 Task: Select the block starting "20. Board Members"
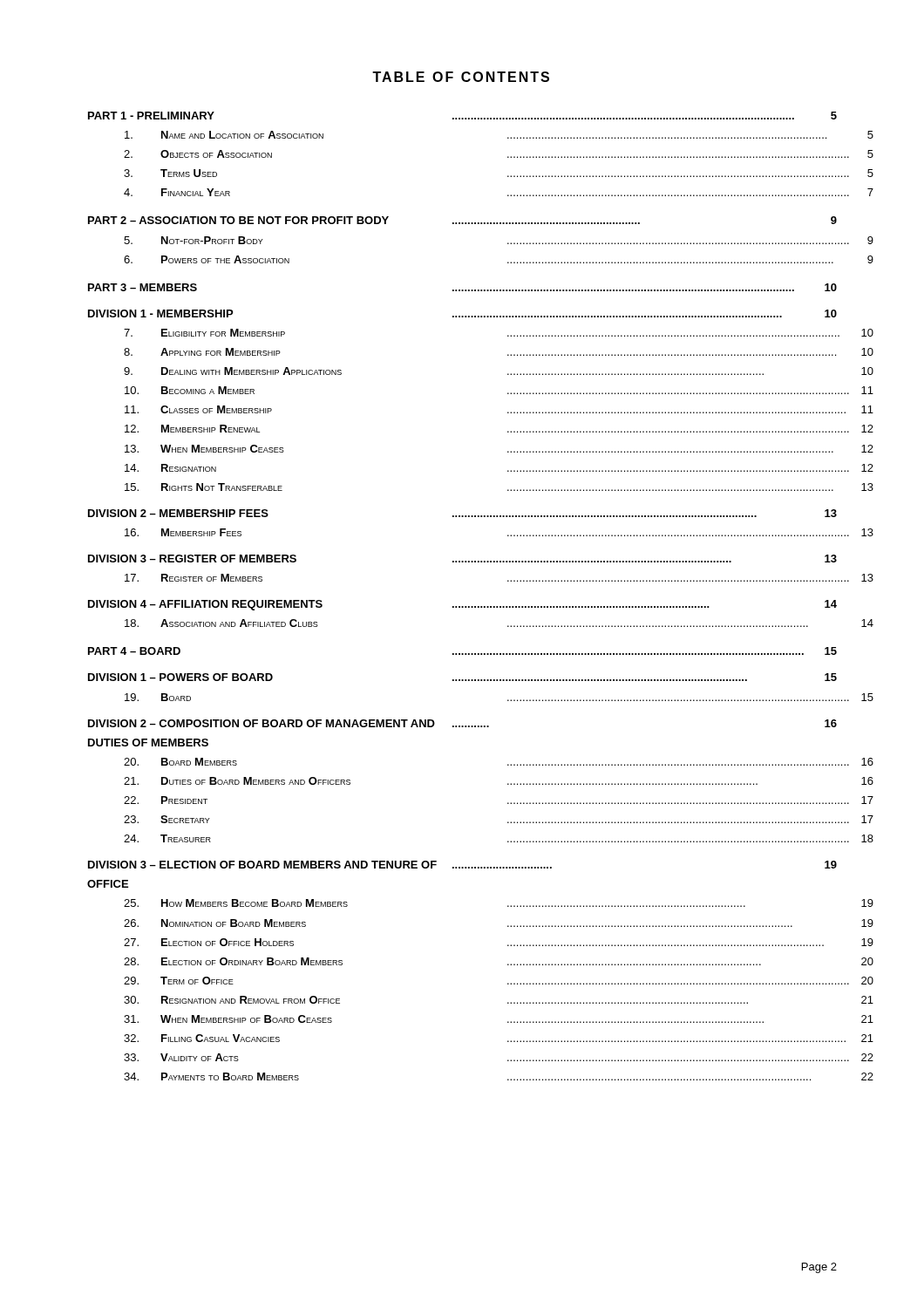coord(499,762)
